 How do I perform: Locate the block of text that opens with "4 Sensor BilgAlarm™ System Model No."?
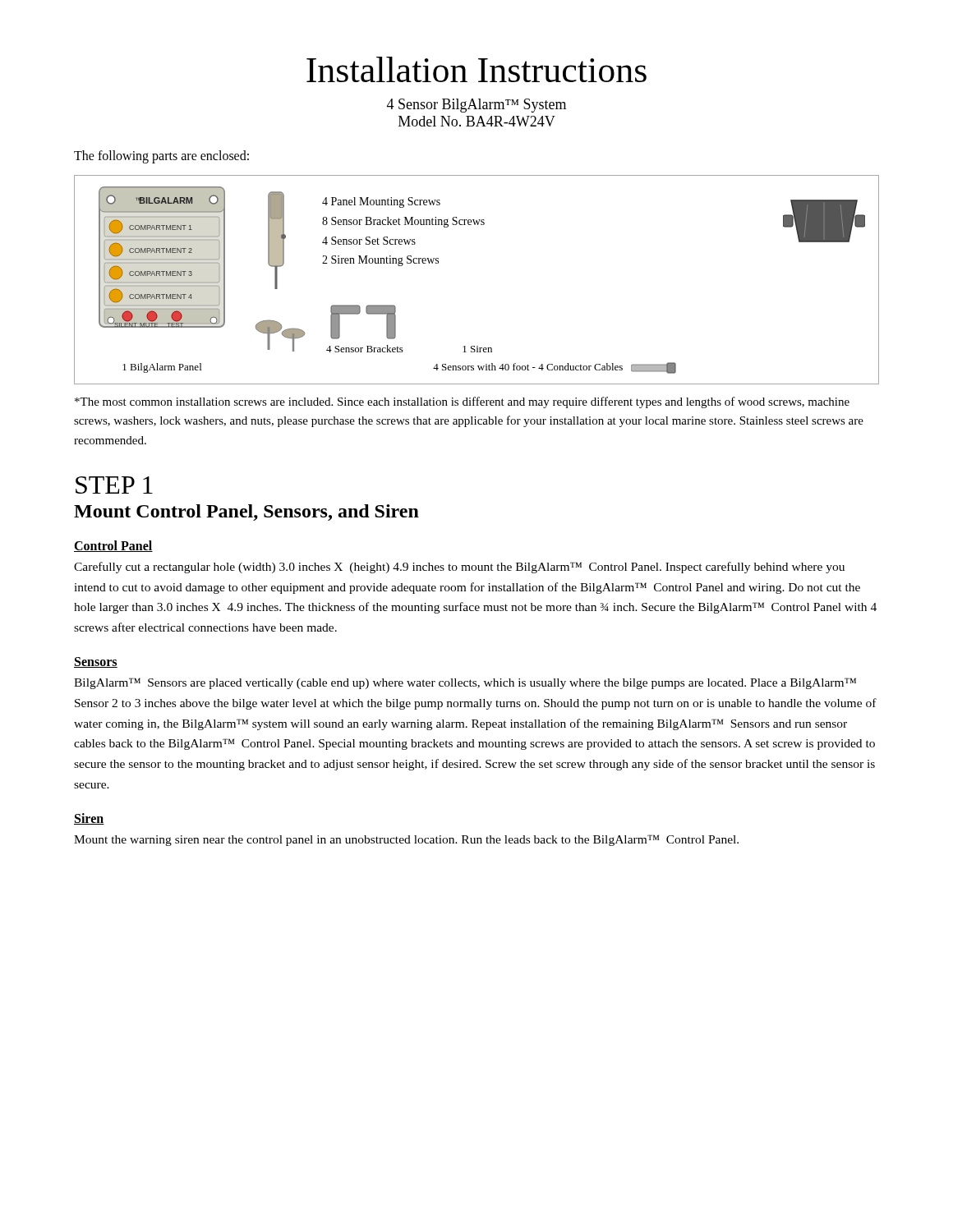pos(476,113)
